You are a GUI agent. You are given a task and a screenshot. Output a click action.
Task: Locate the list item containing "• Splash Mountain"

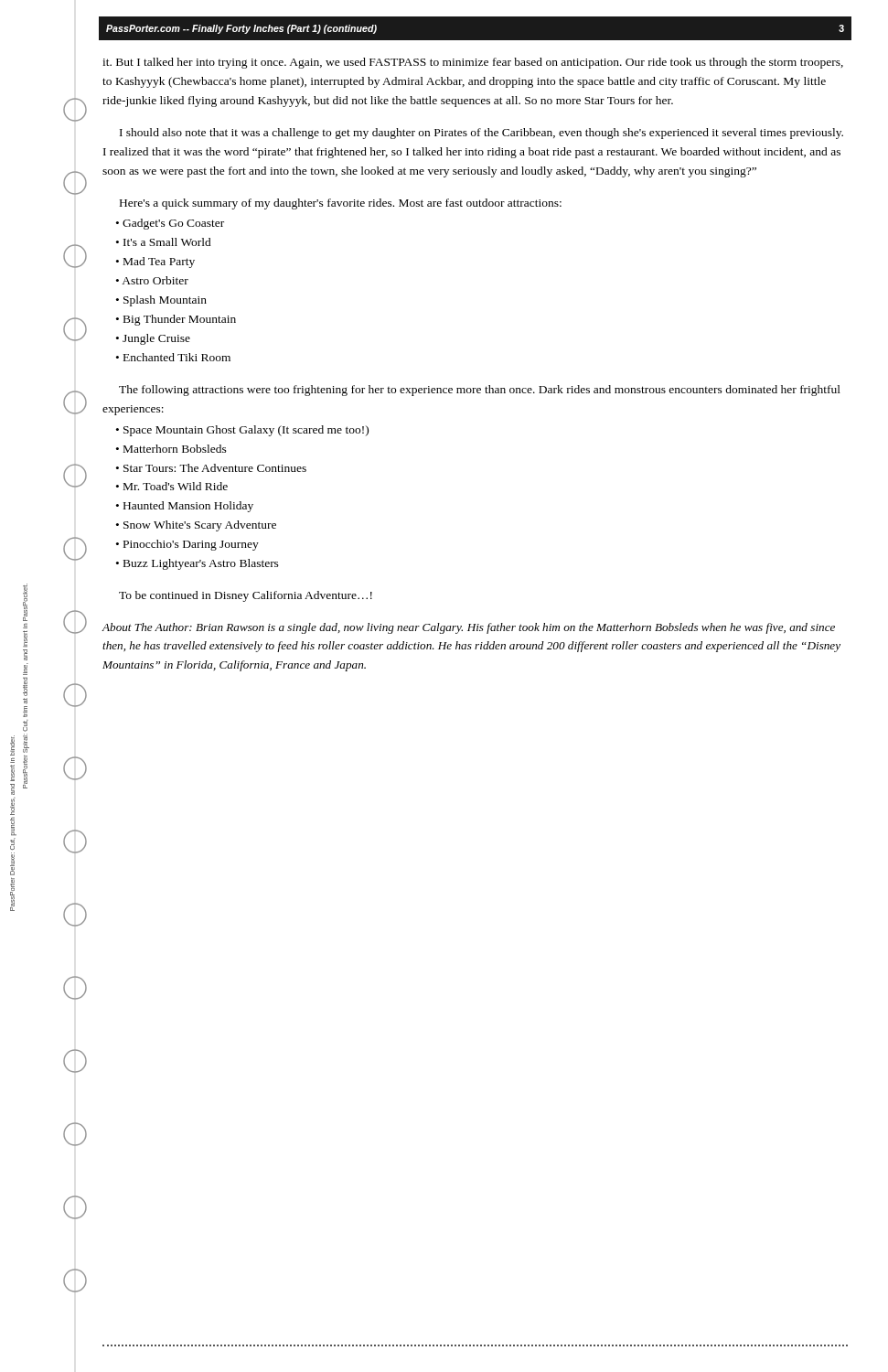point(161,300)
